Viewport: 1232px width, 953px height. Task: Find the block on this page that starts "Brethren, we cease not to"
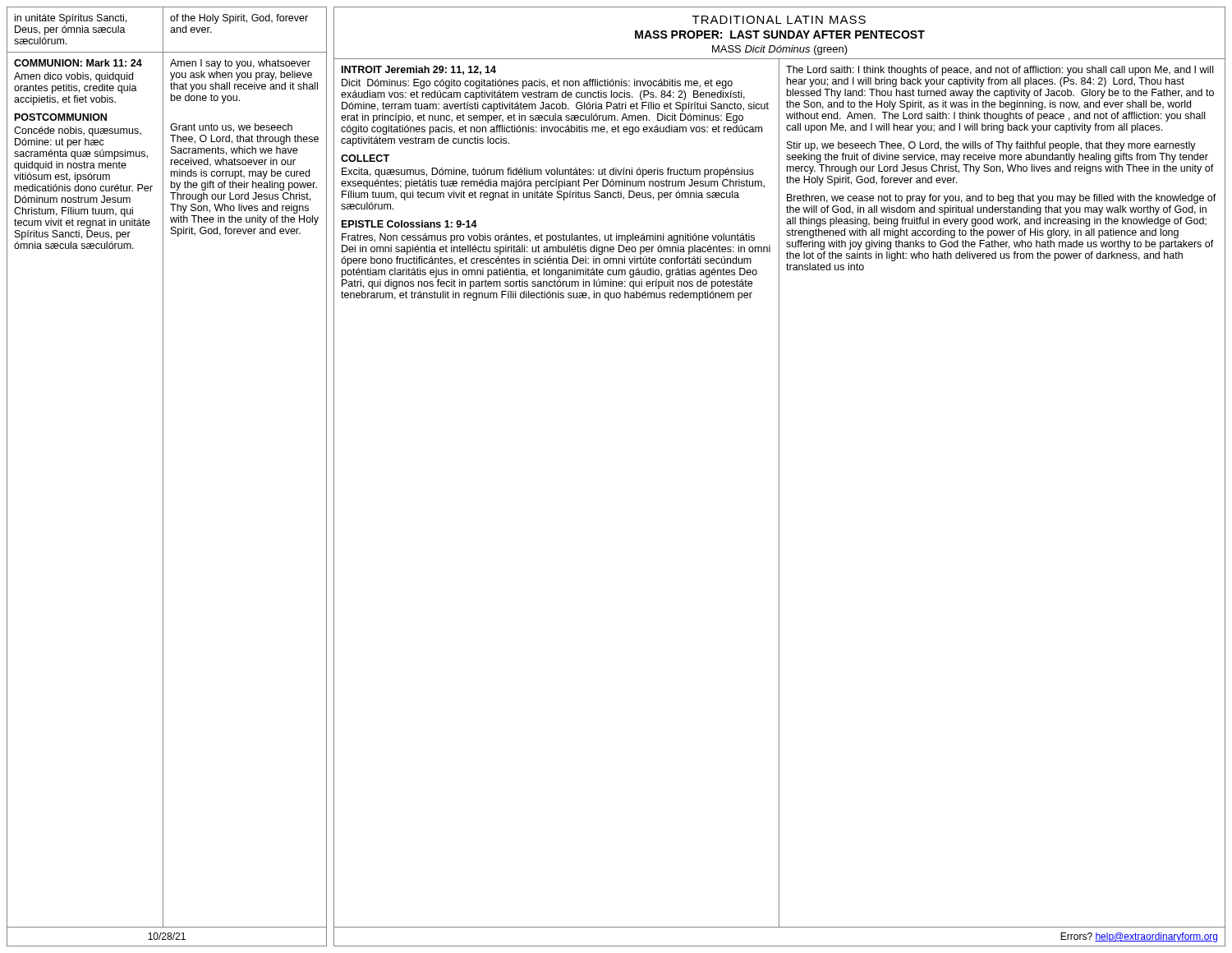1002,232
